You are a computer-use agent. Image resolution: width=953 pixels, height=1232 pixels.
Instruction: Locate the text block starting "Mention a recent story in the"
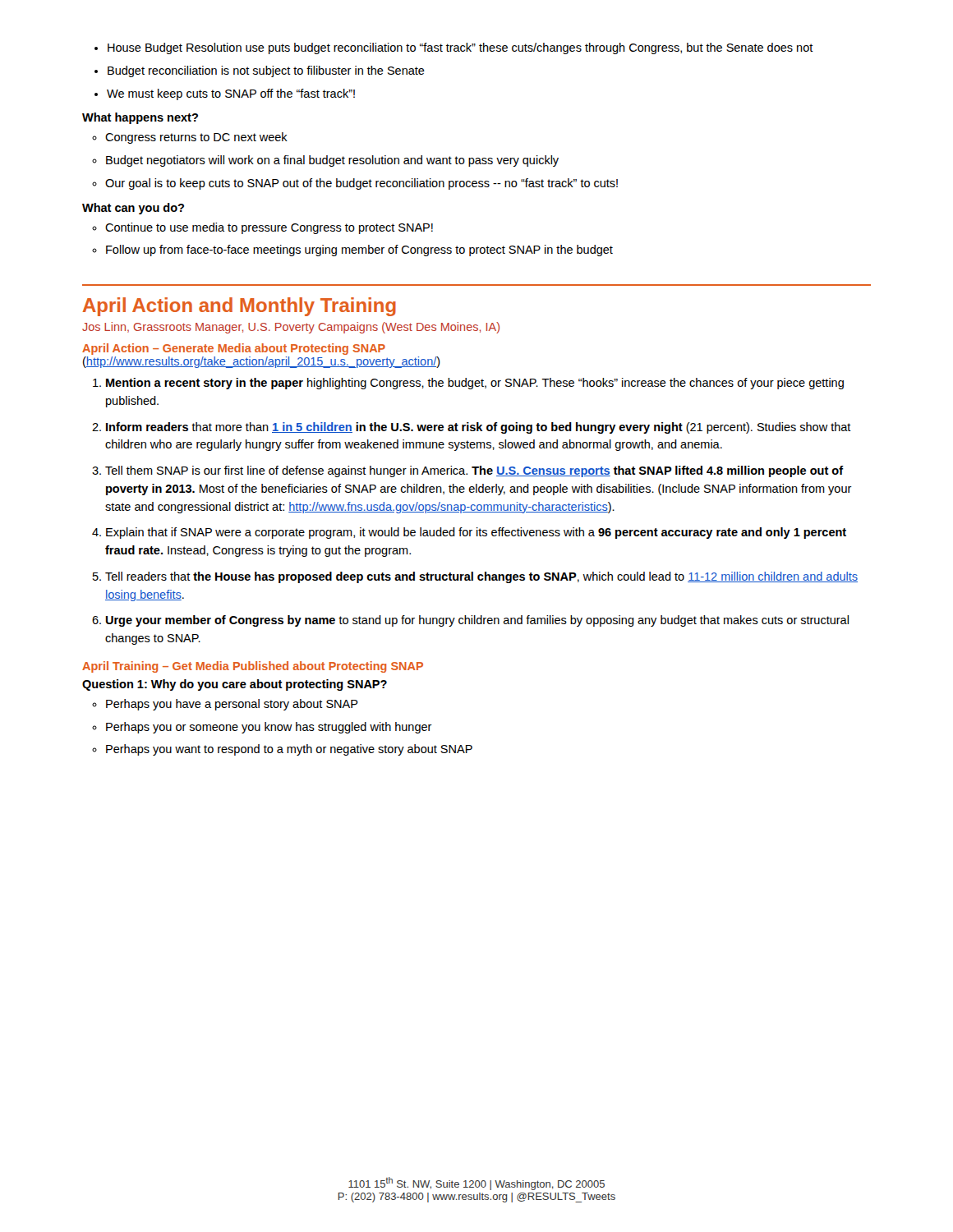click(476, 511)
